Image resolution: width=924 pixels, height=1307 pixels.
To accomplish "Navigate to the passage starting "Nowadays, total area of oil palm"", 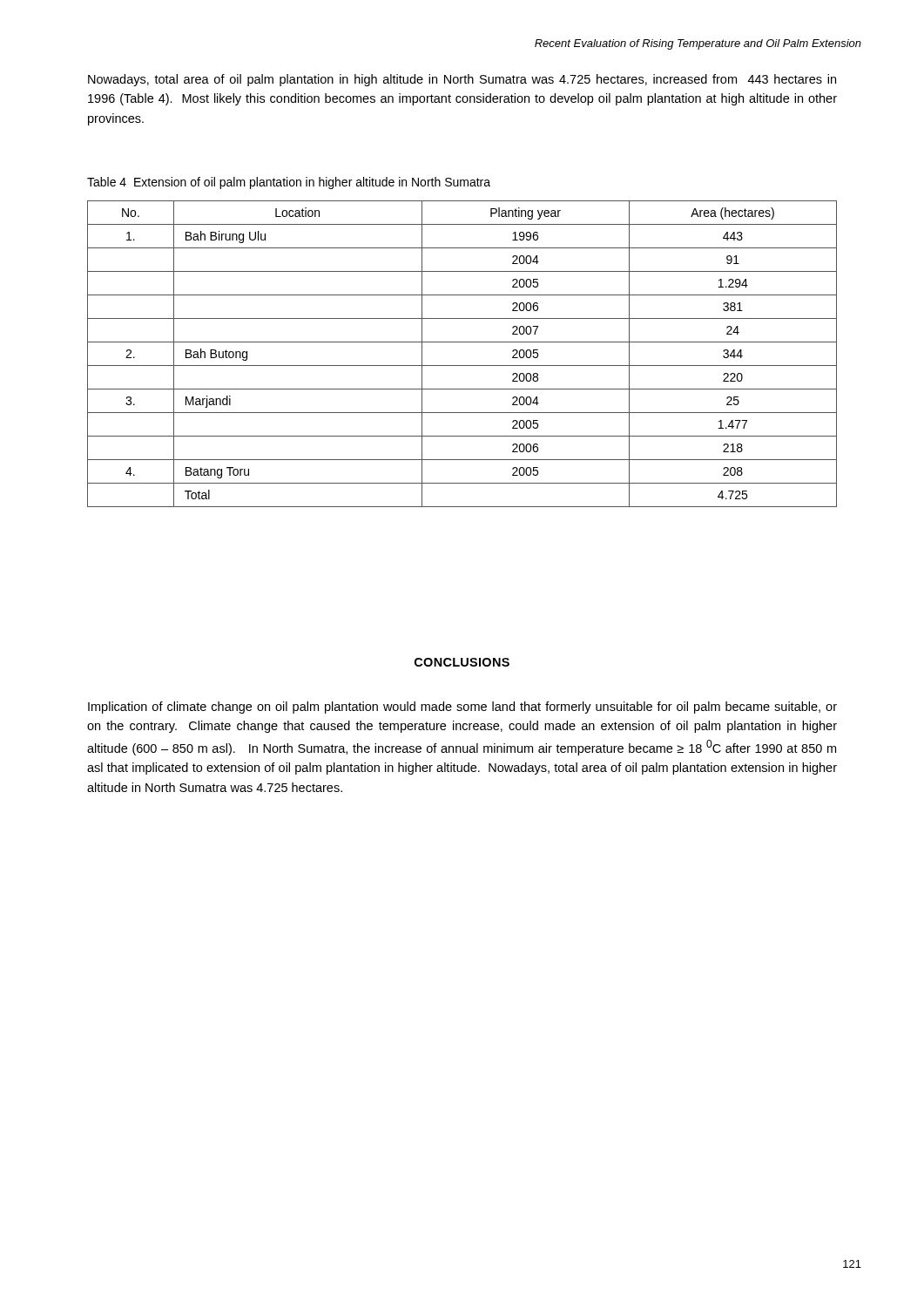I will click(x=462, y=99).
